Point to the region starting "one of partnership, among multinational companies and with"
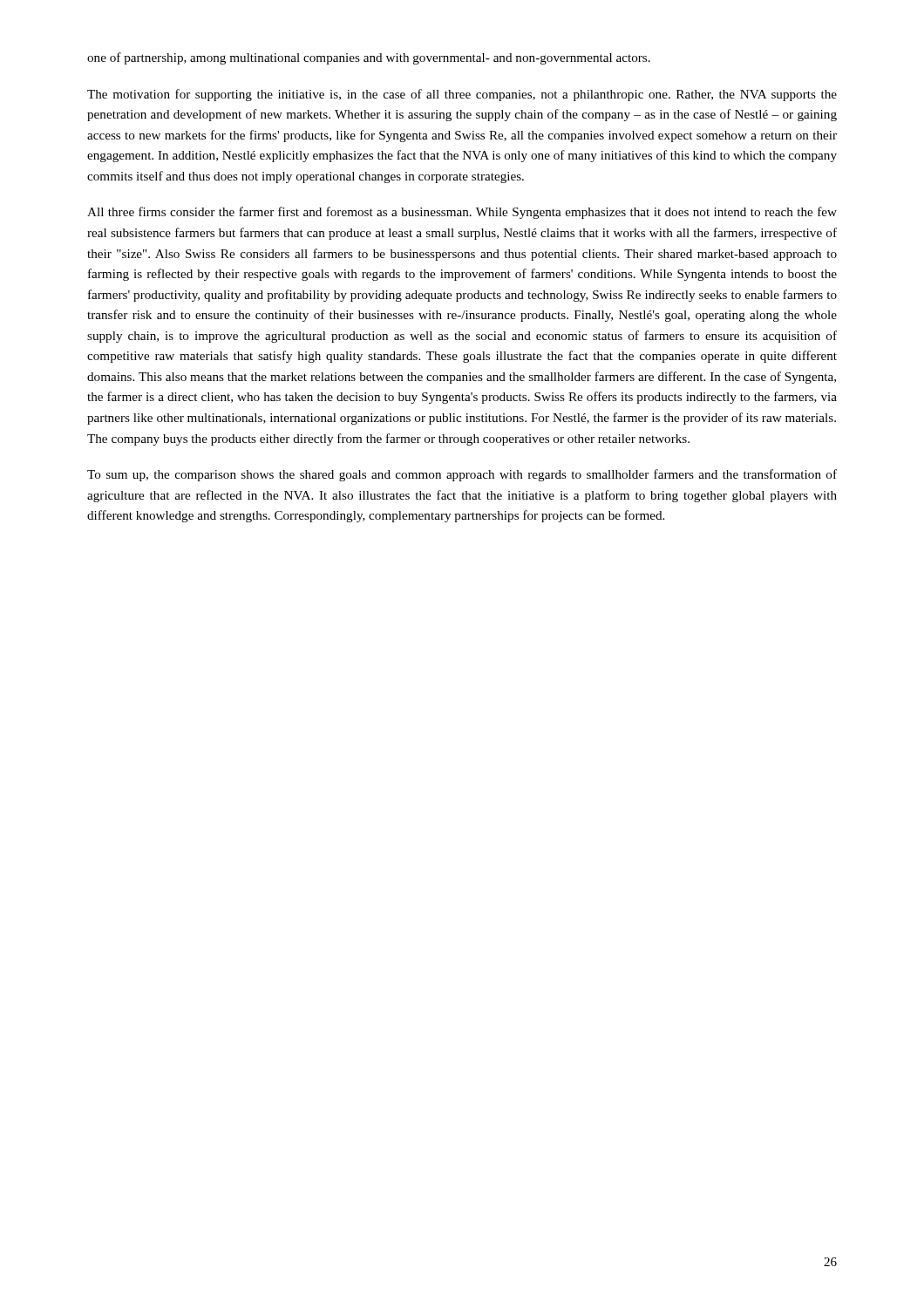The image size is (924, 1308). [x=369, y=57]
